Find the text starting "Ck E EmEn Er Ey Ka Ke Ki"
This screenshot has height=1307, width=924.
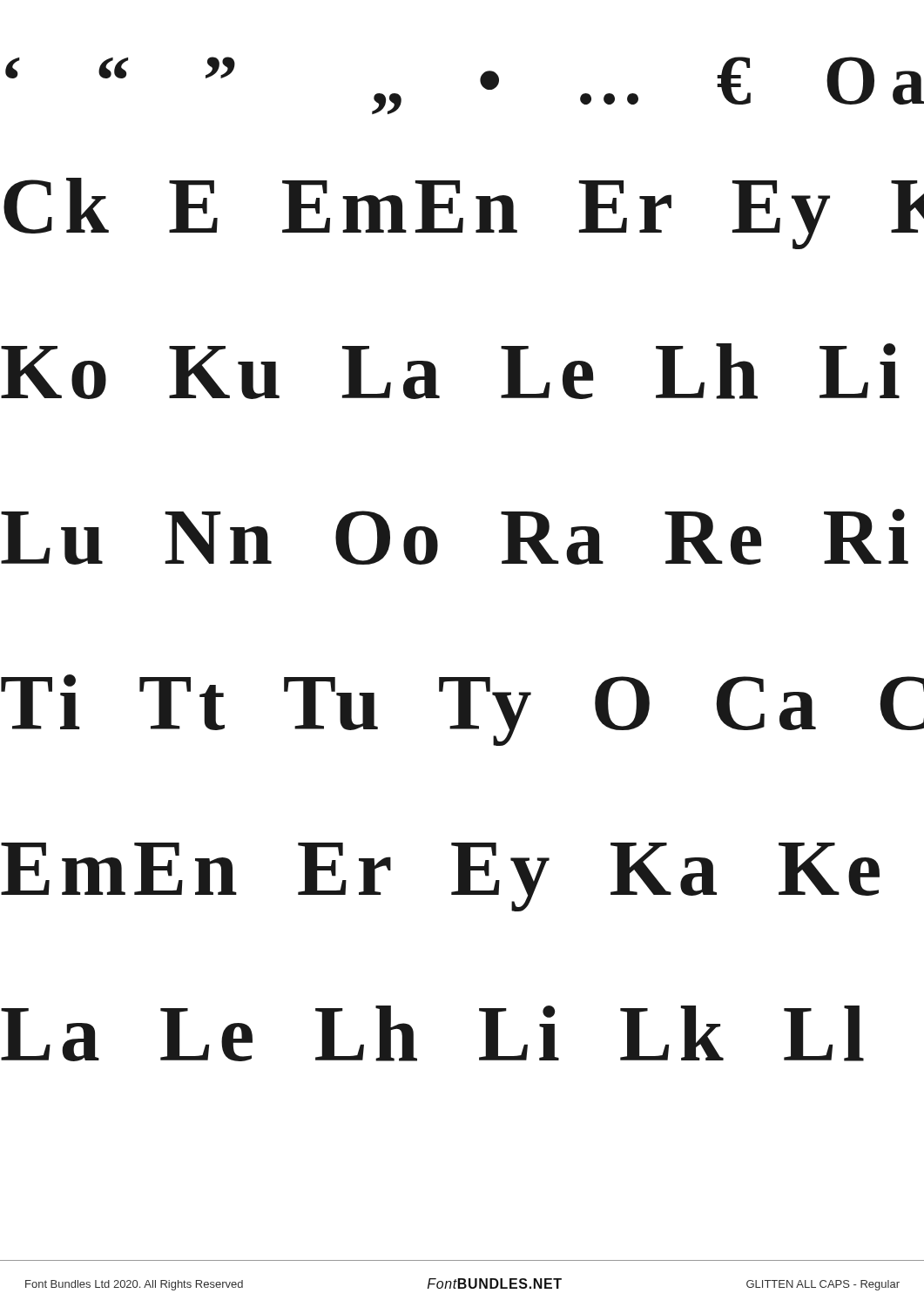[462, 206]
